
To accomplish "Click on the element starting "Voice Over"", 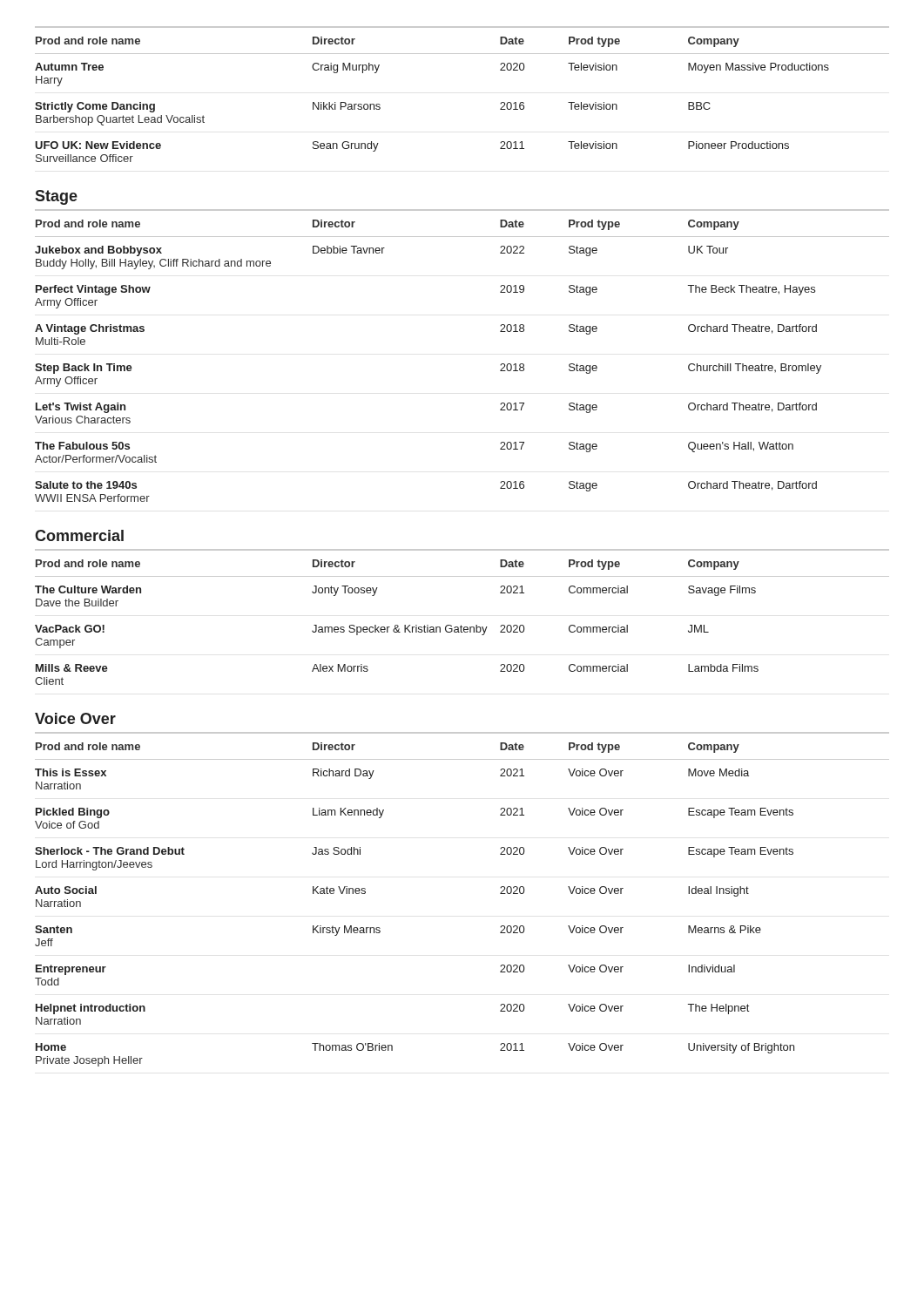I will click(x=75, y=719).
